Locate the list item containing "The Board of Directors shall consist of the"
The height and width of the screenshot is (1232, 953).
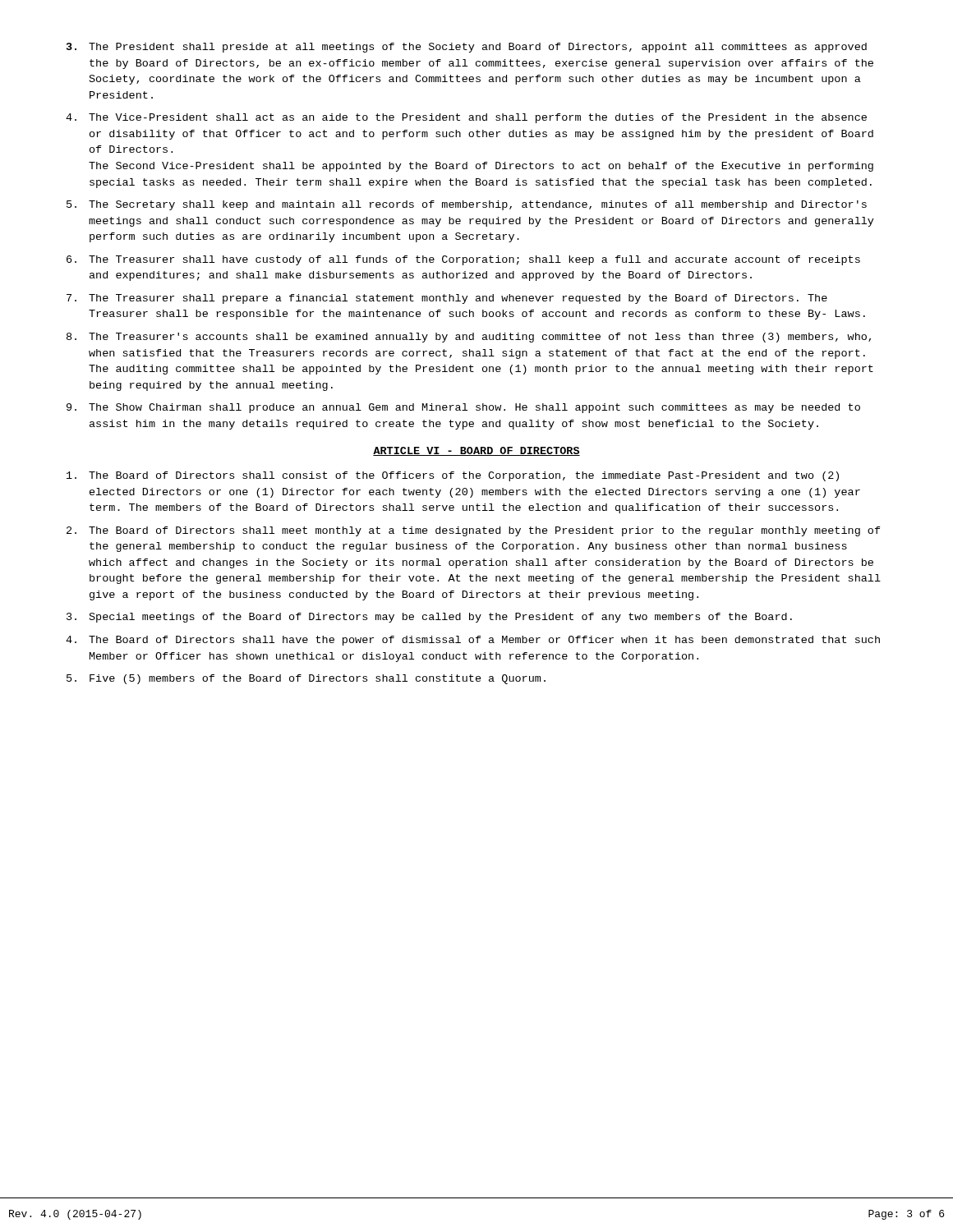(x=476, y=492)
